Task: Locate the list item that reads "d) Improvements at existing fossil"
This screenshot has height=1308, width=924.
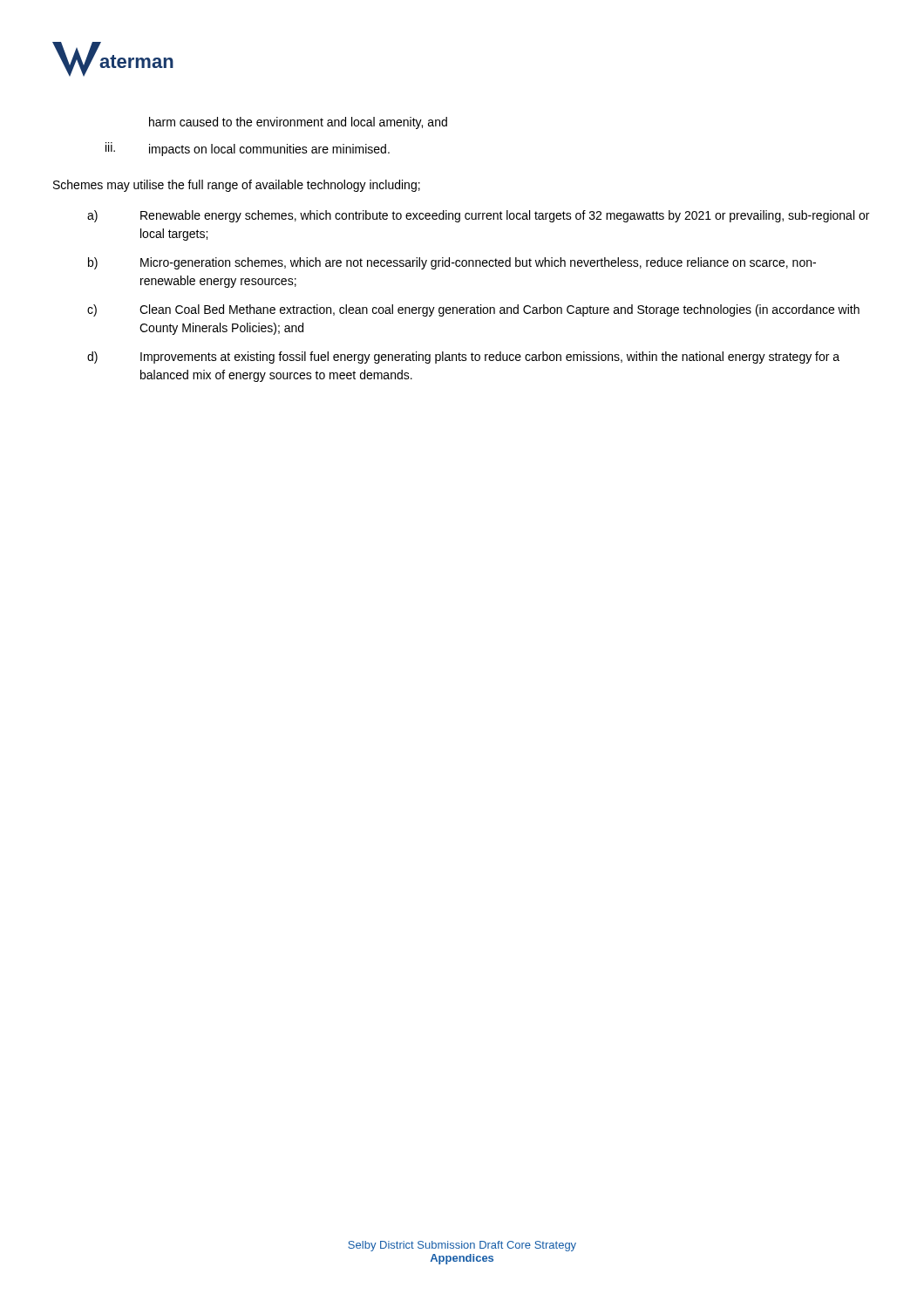Action: (479, 366)
